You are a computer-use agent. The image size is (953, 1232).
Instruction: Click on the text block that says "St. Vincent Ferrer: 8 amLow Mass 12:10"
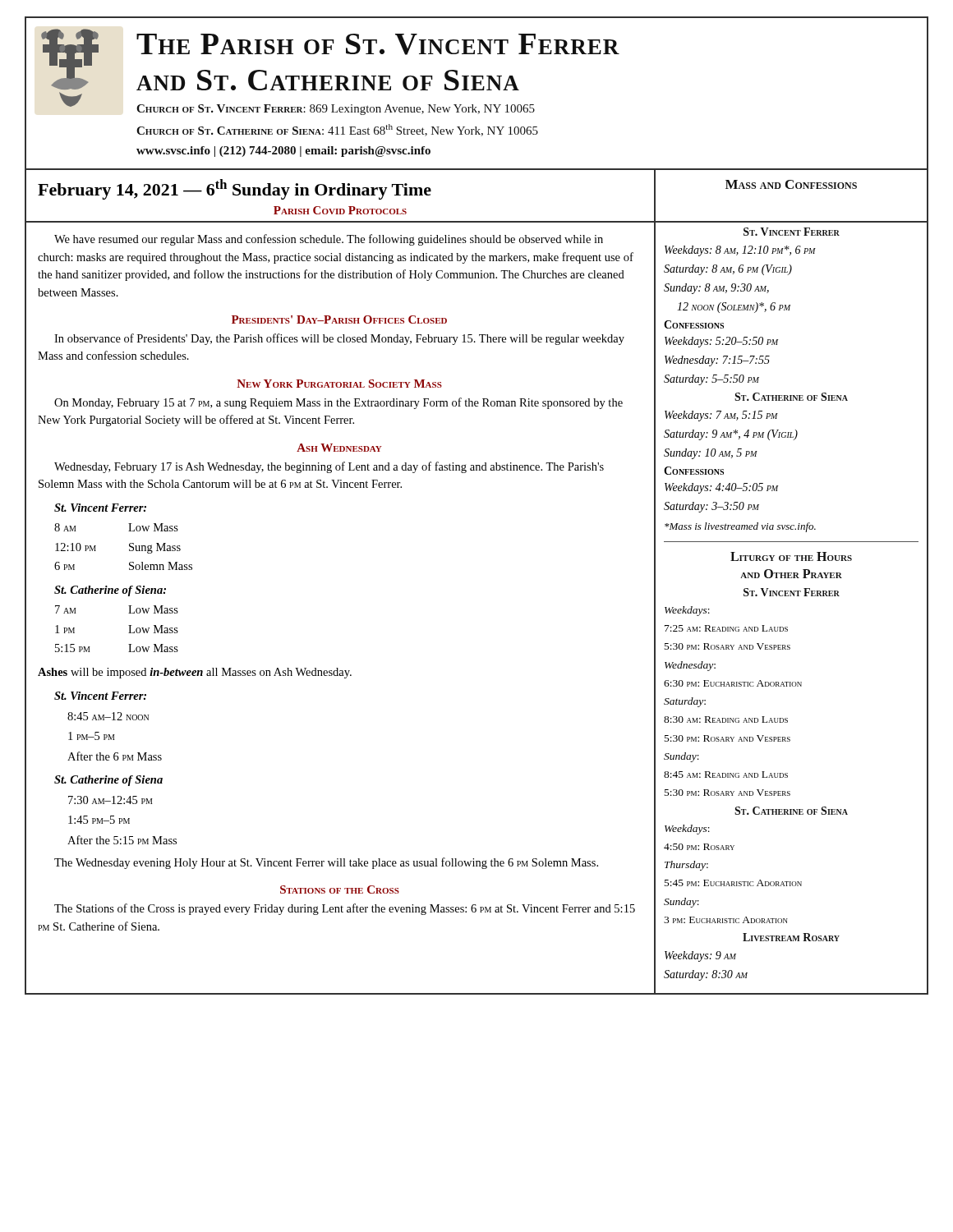click(x=100, y=508)
